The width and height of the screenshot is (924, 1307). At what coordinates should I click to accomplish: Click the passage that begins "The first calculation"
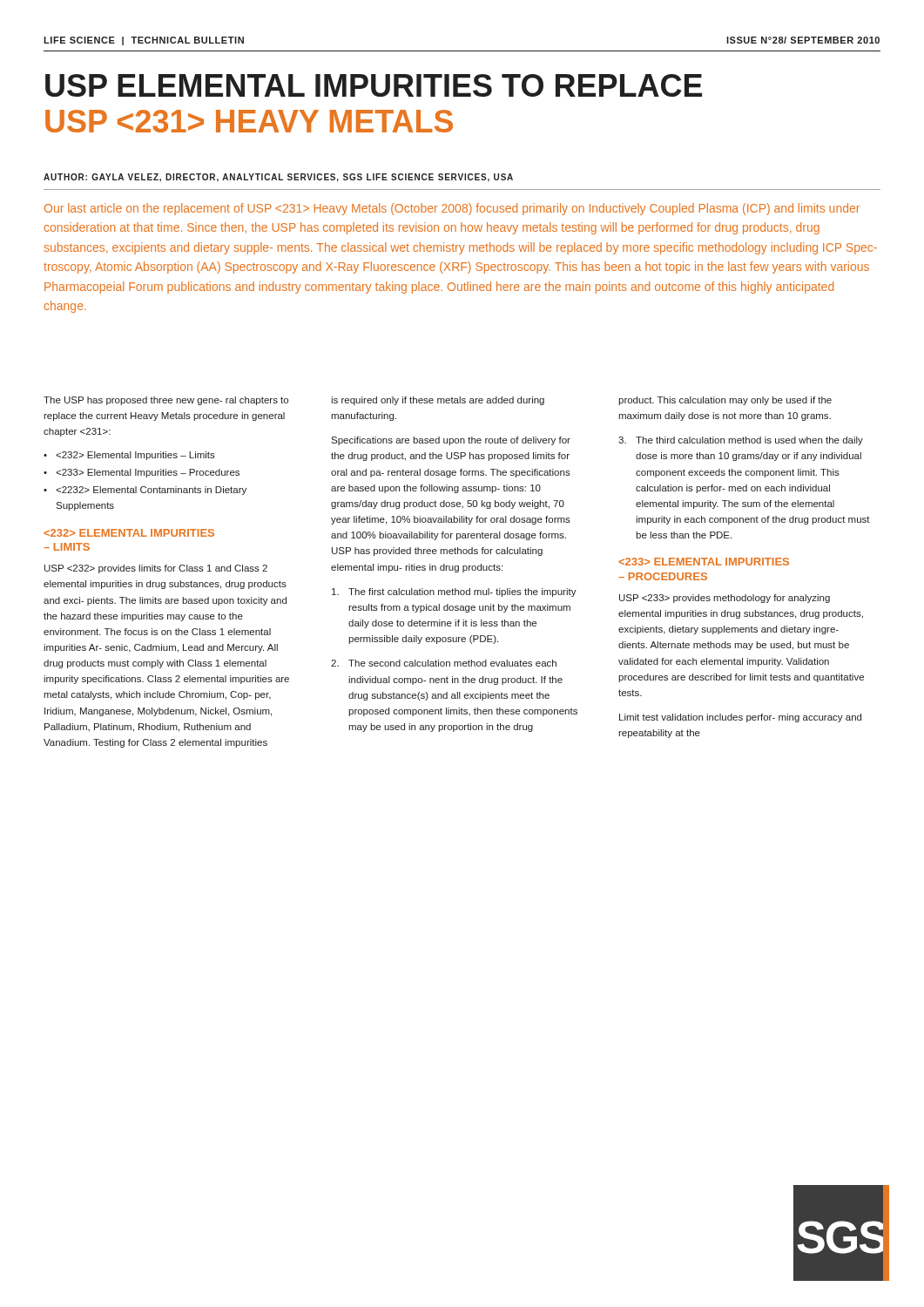[453, 614]
